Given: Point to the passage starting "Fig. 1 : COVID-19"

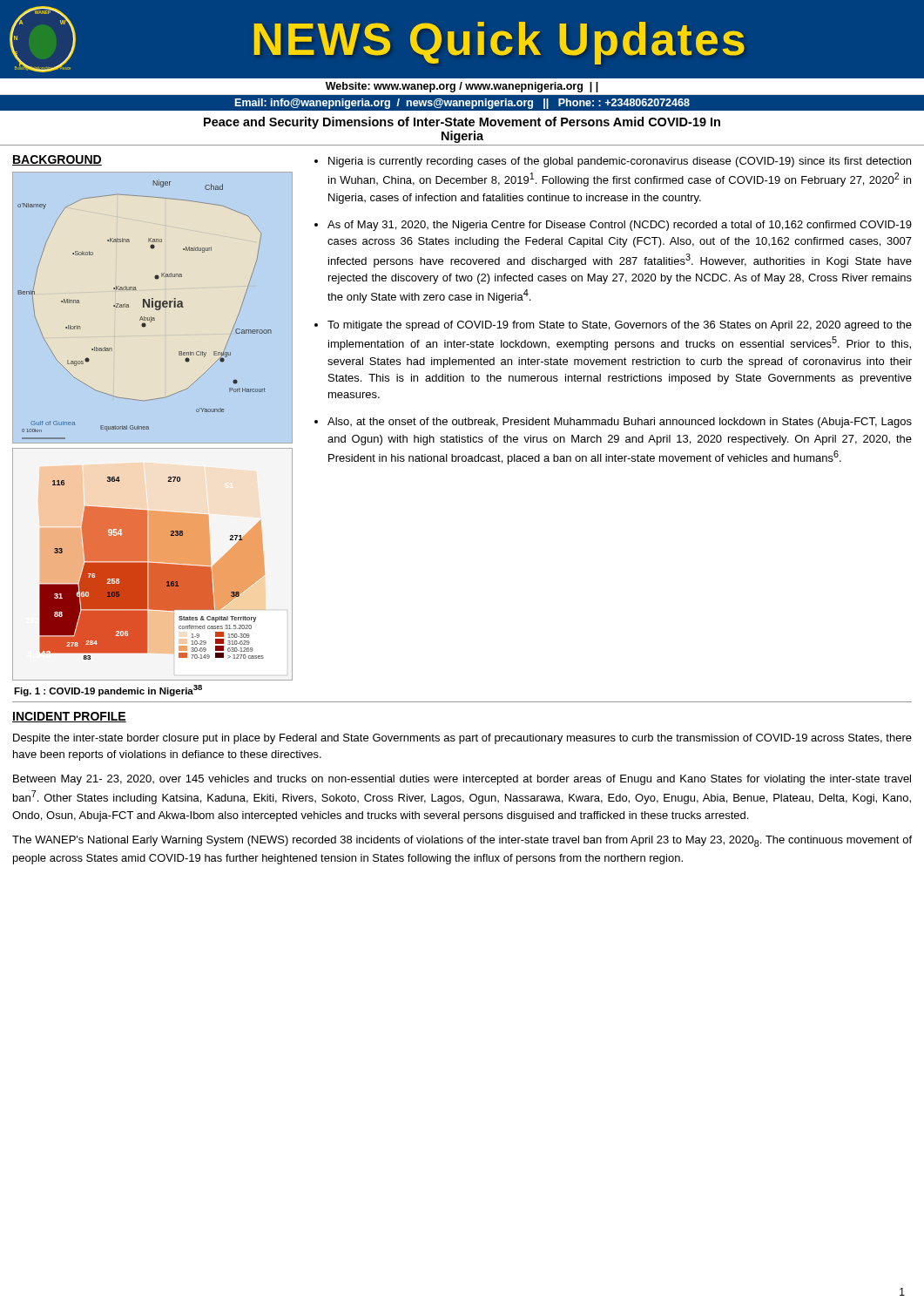Looking at the screenshot, I should pyautogui.click(x=108, y=689).
